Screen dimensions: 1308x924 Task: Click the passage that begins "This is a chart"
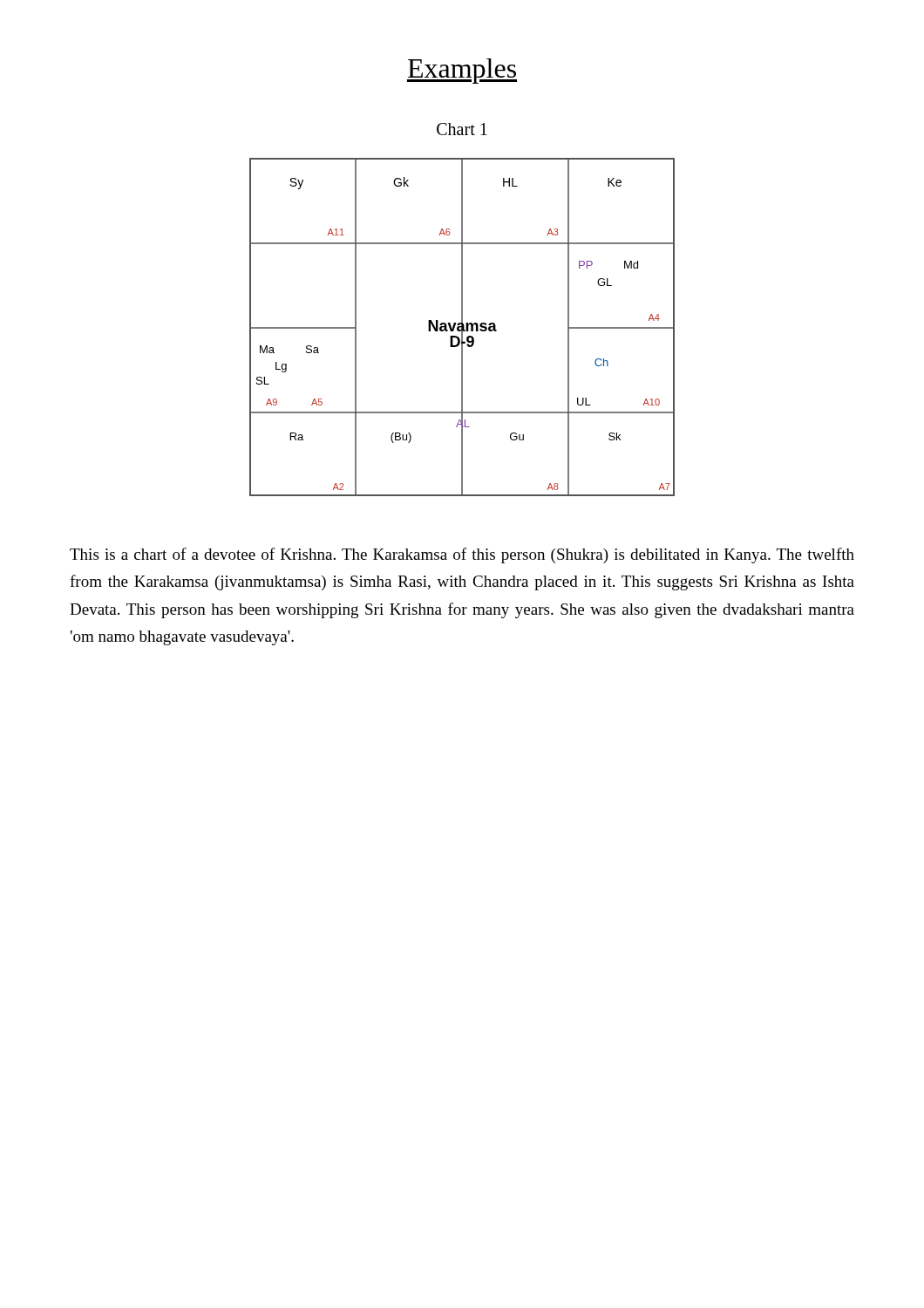(x=462, y=595)
